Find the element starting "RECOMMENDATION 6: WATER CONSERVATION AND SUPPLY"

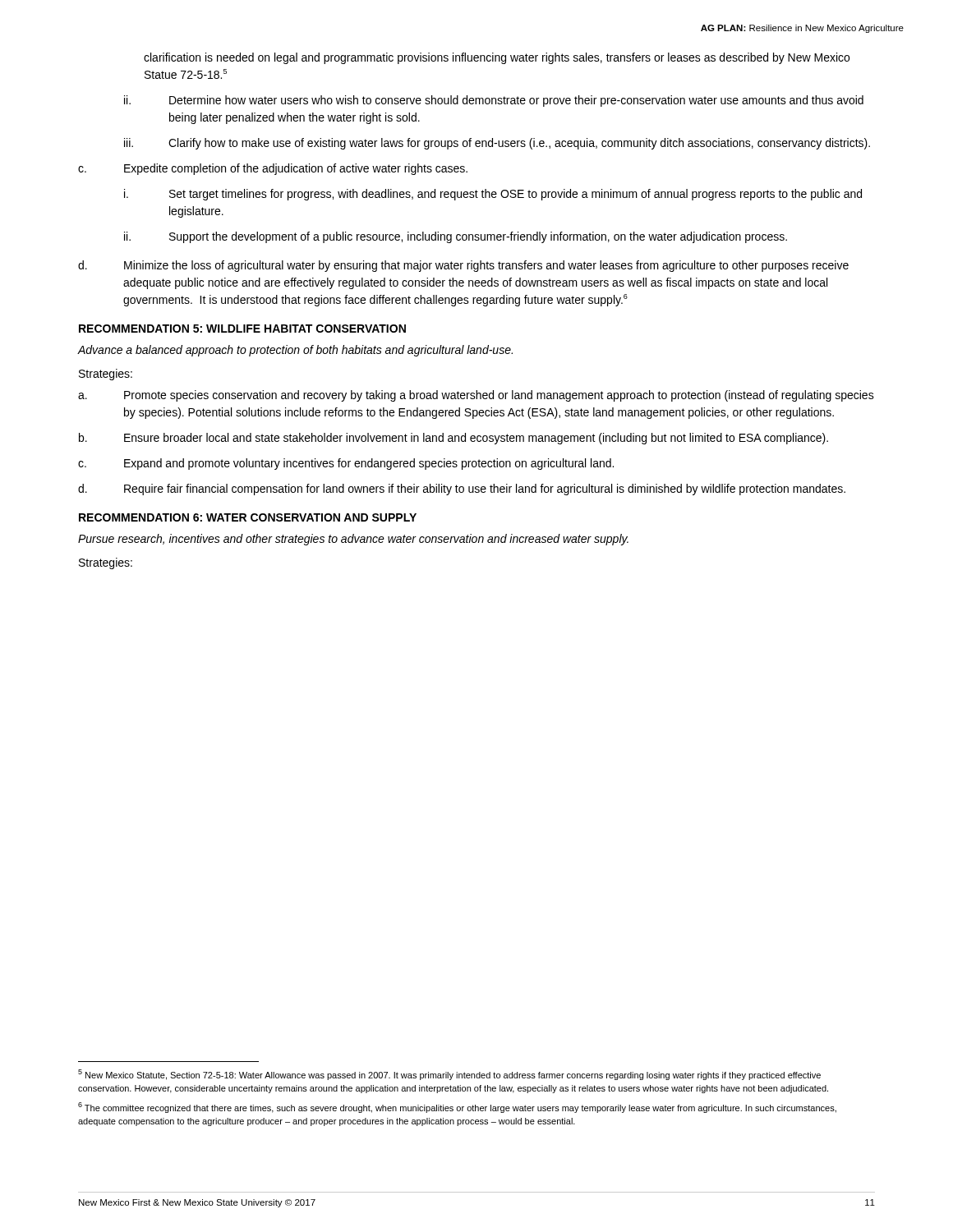click(x=247, y=517)
